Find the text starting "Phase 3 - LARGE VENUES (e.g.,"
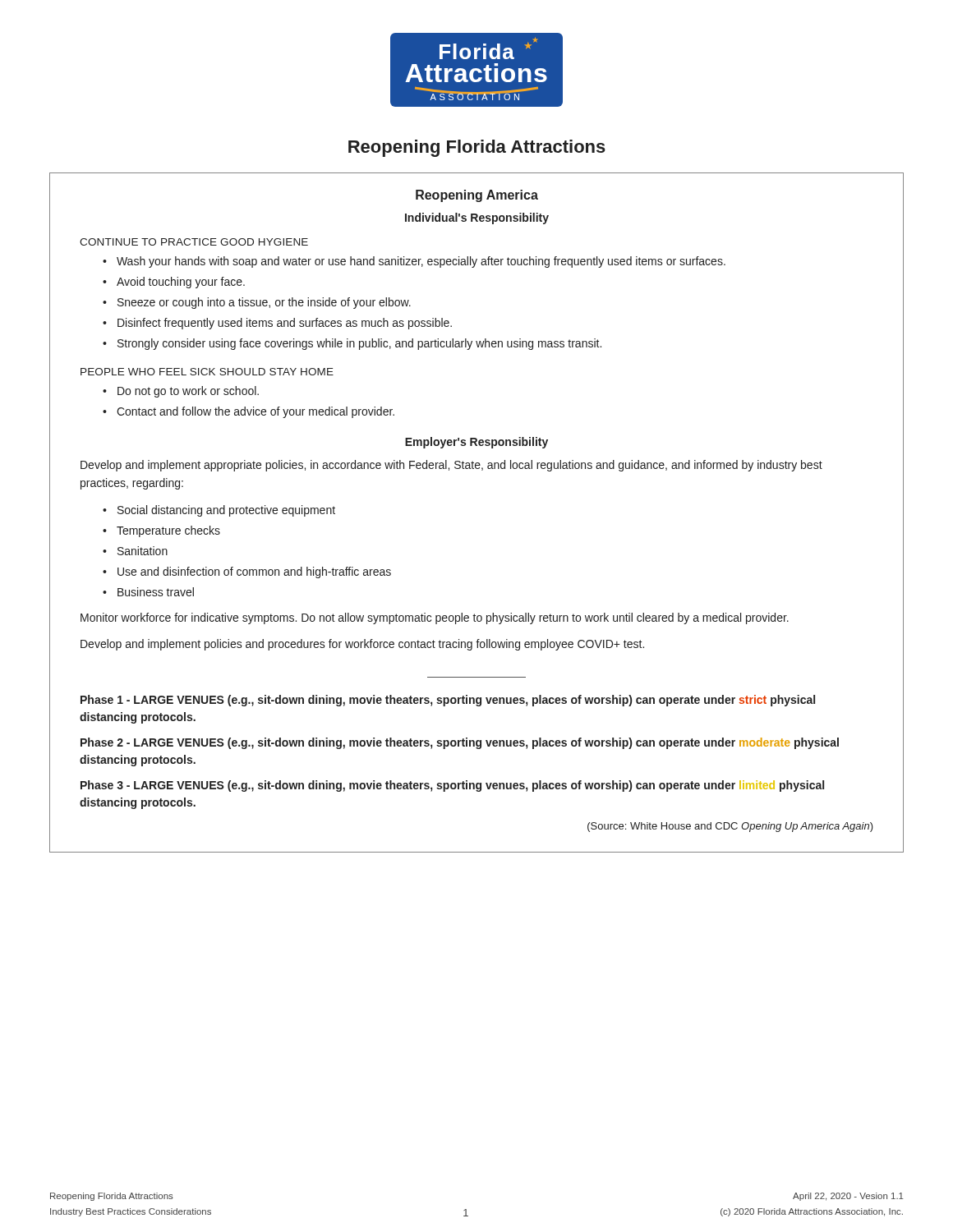Screen dimensions: 1232x953 [x=452, y=794]
